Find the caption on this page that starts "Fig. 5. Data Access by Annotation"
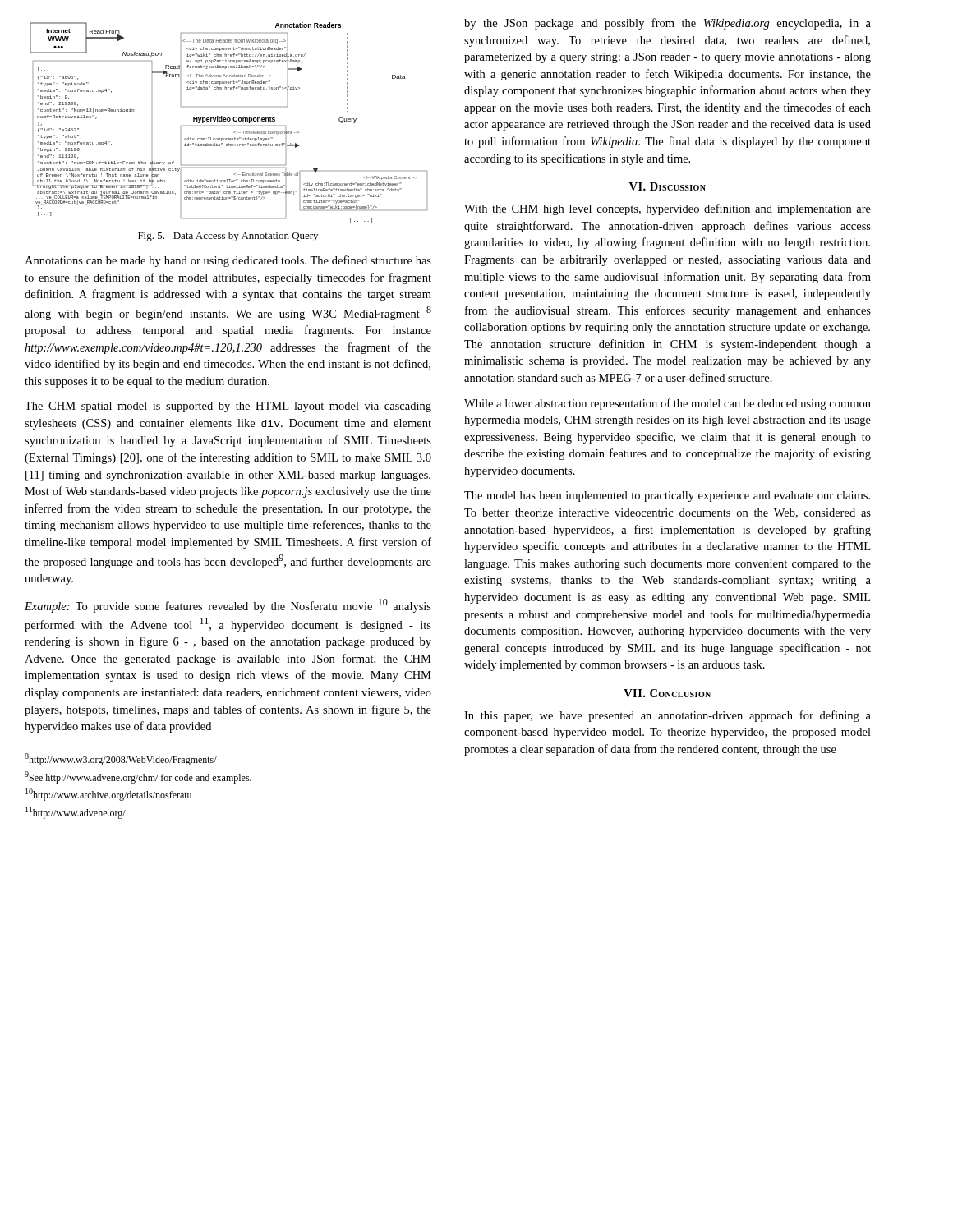The image size is (953, 1232). [x=228, y=235]
